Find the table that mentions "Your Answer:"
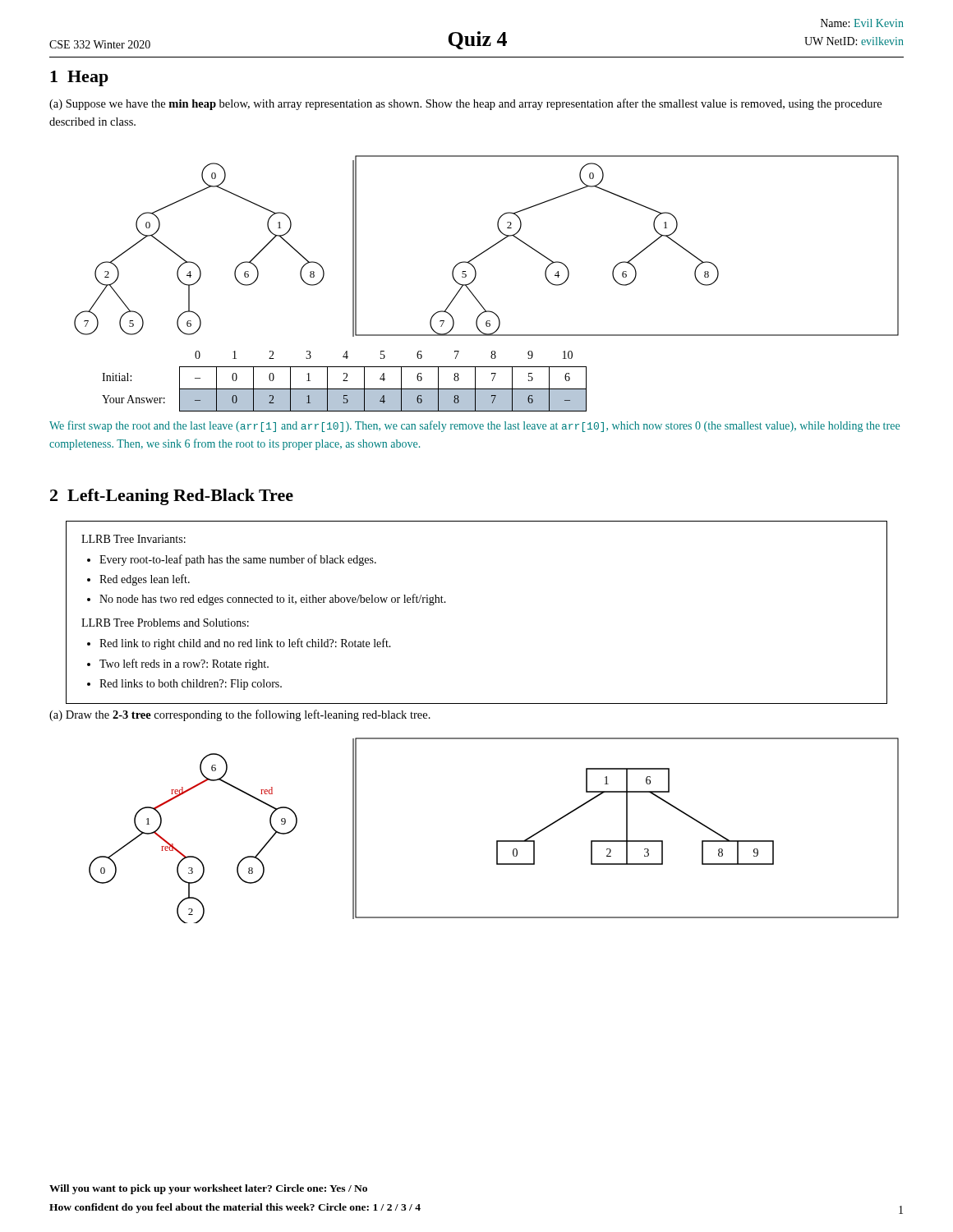This screenshot has height=1232, width=953. click(476, 378)
